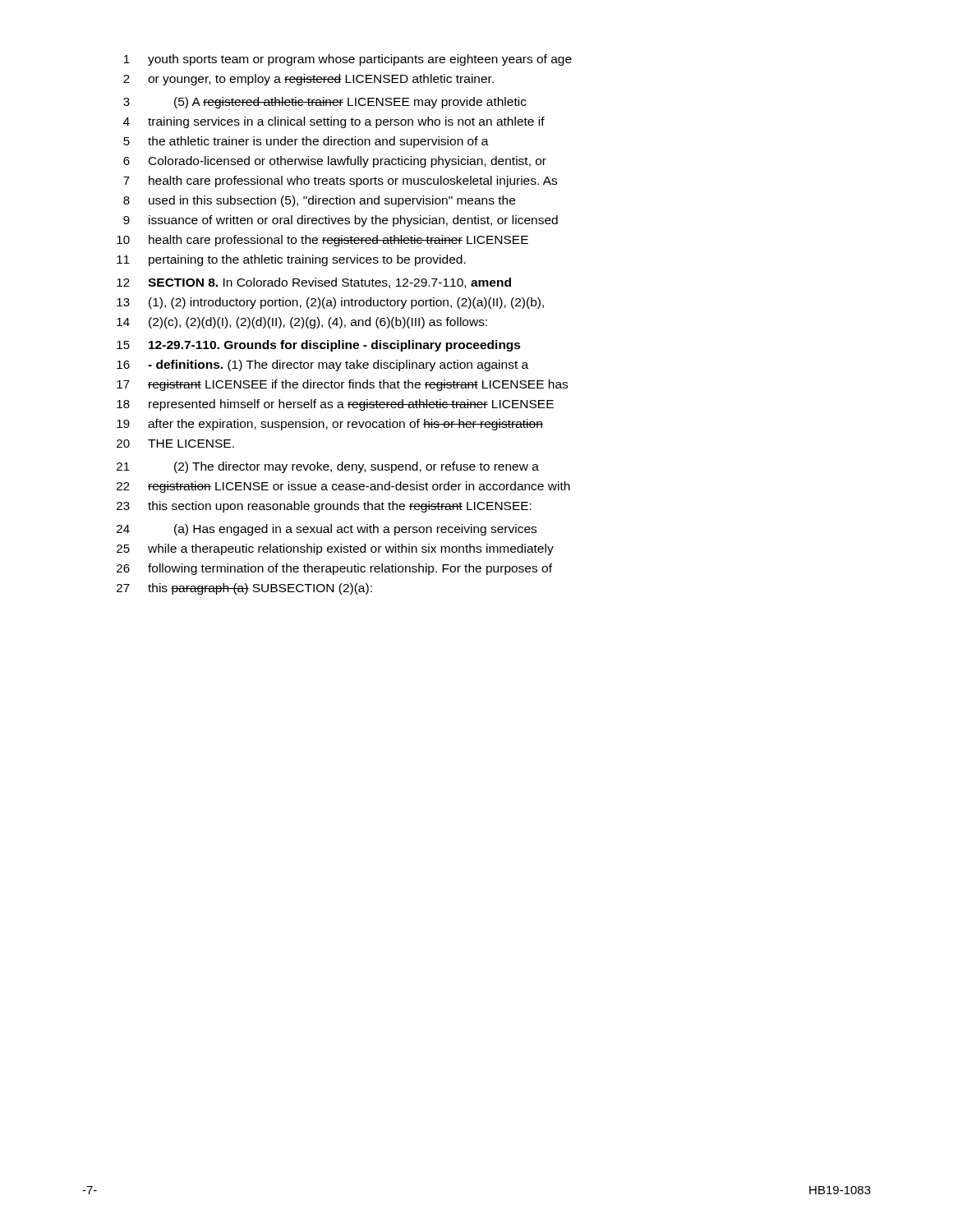Point to the text starting "14 (2)(c), (2)(d)(I), (2)(d)(II), (2)(g),"

pos(485,322)
